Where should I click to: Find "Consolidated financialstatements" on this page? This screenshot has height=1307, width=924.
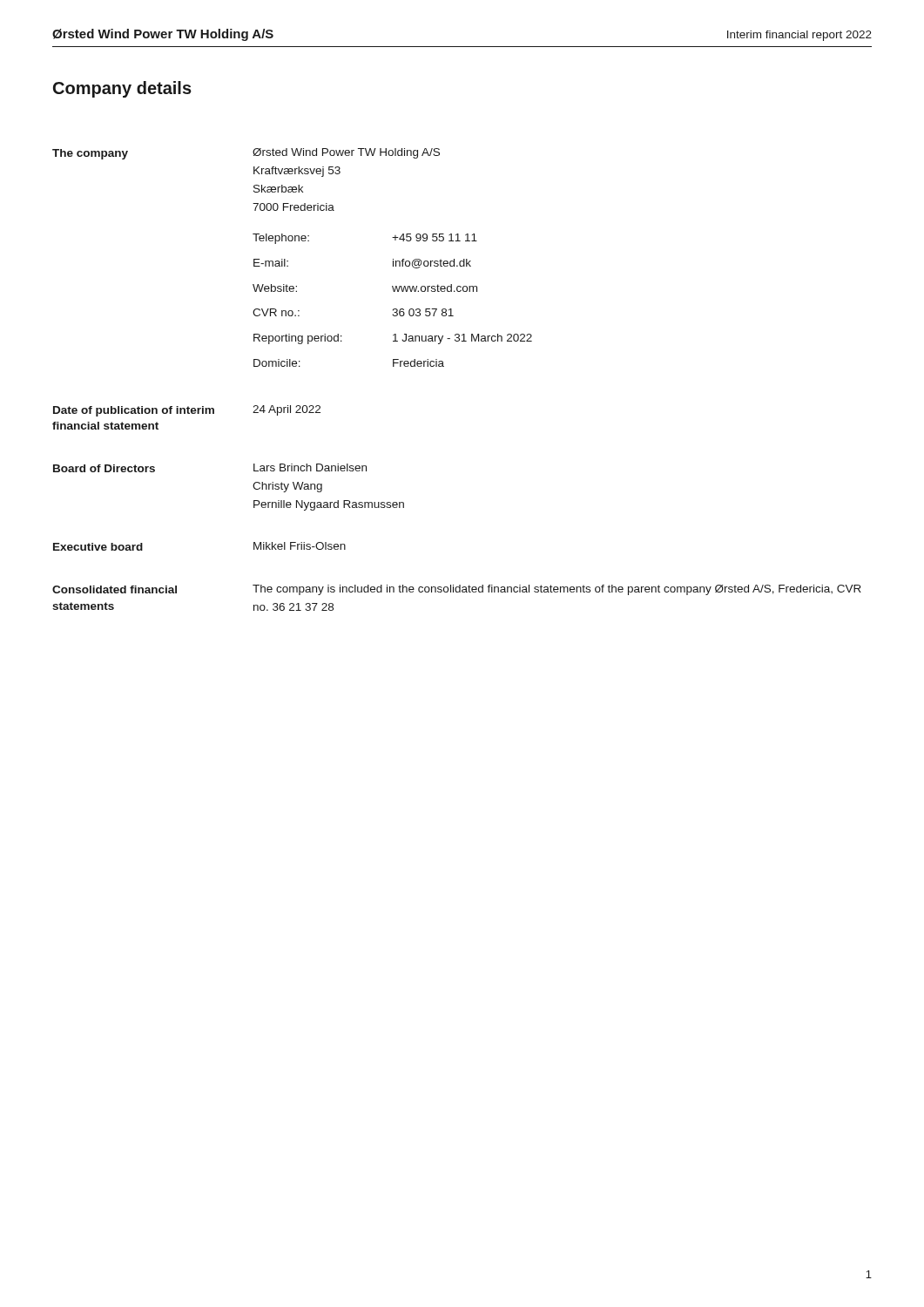coord(115,598)
